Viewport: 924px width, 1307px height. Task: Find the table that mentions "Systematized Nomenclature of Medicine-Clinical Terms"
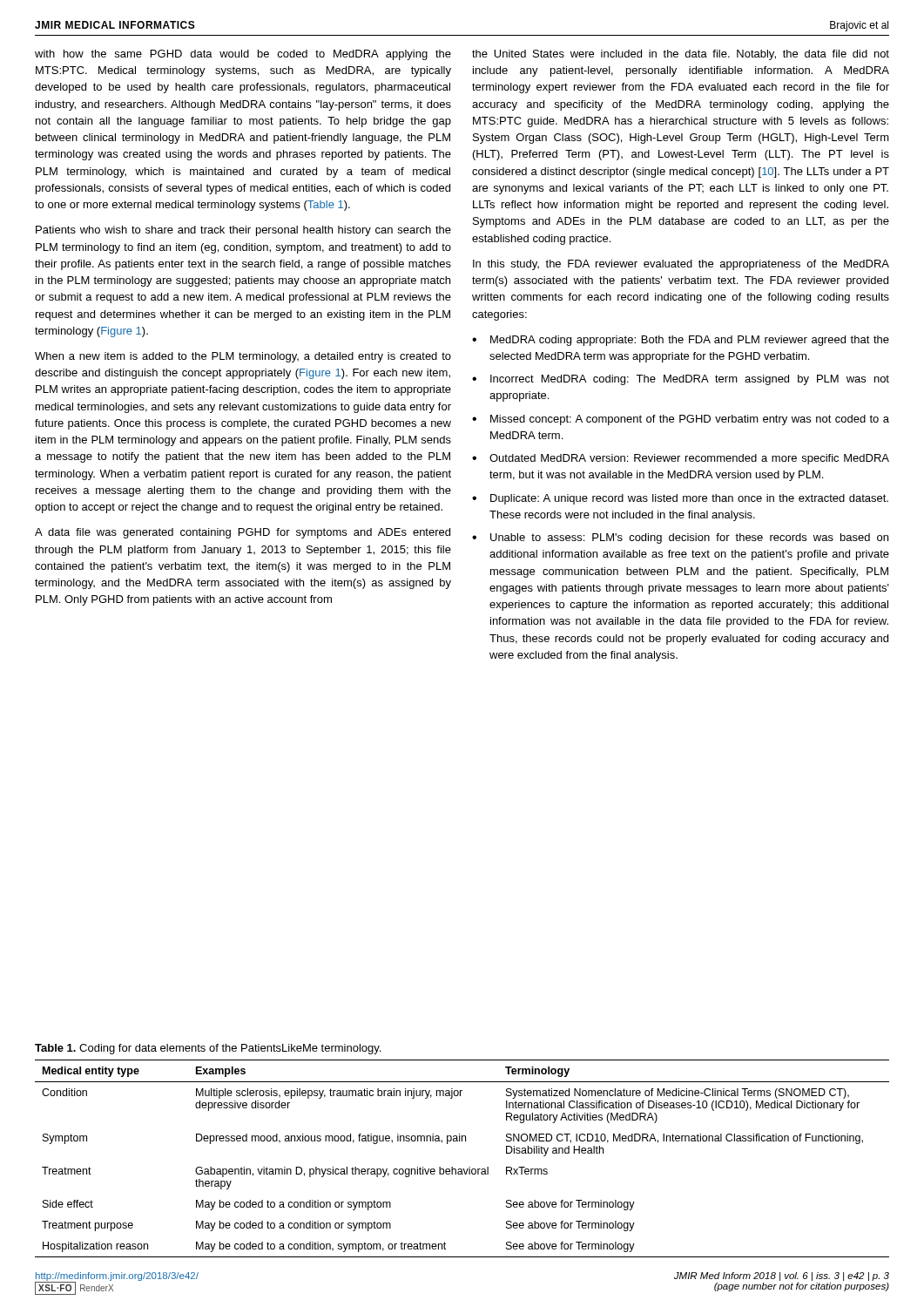[x=462, y=1158]
